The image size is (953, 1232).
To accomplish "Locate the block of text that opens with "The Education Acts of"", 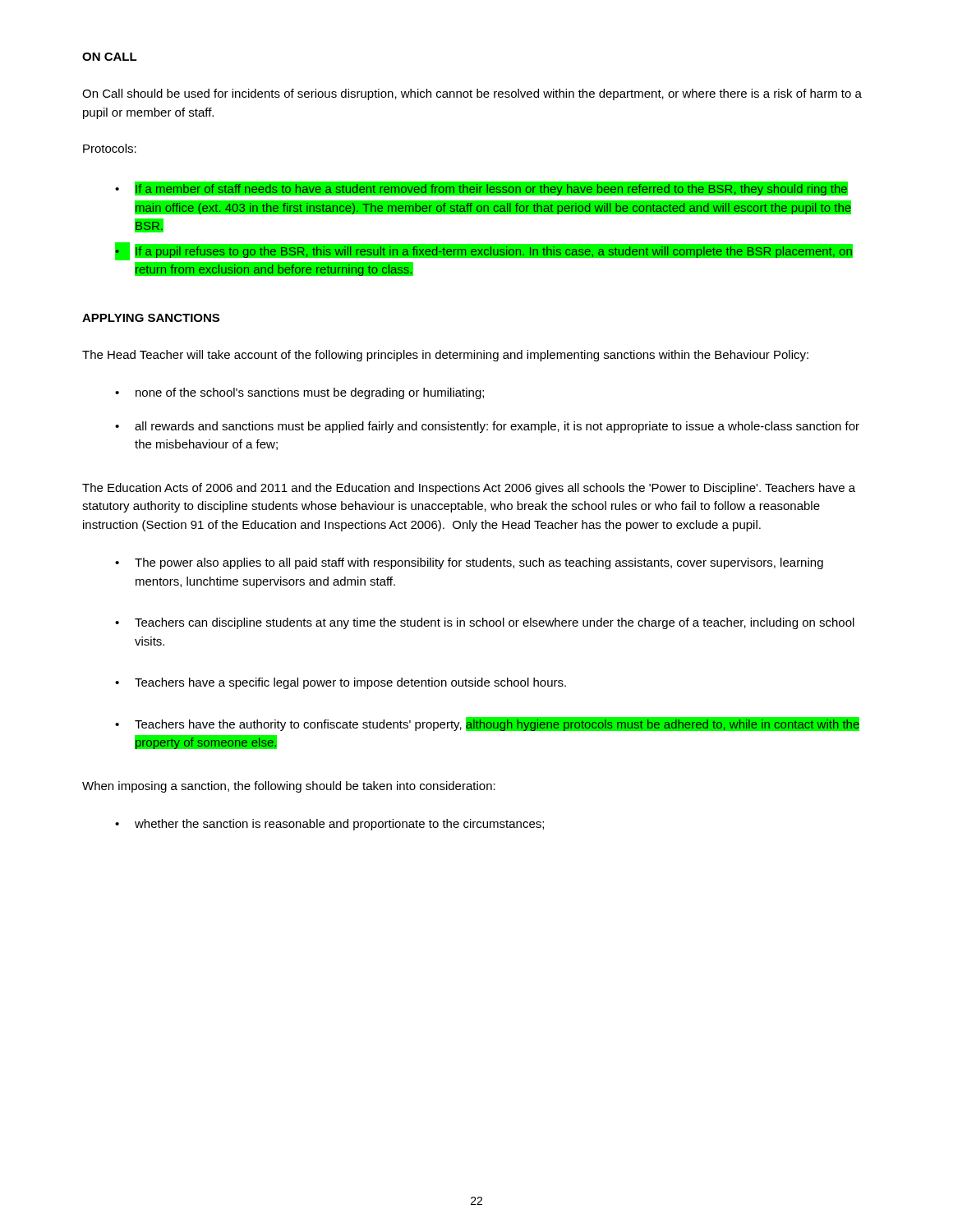I will tap(469, 506).
